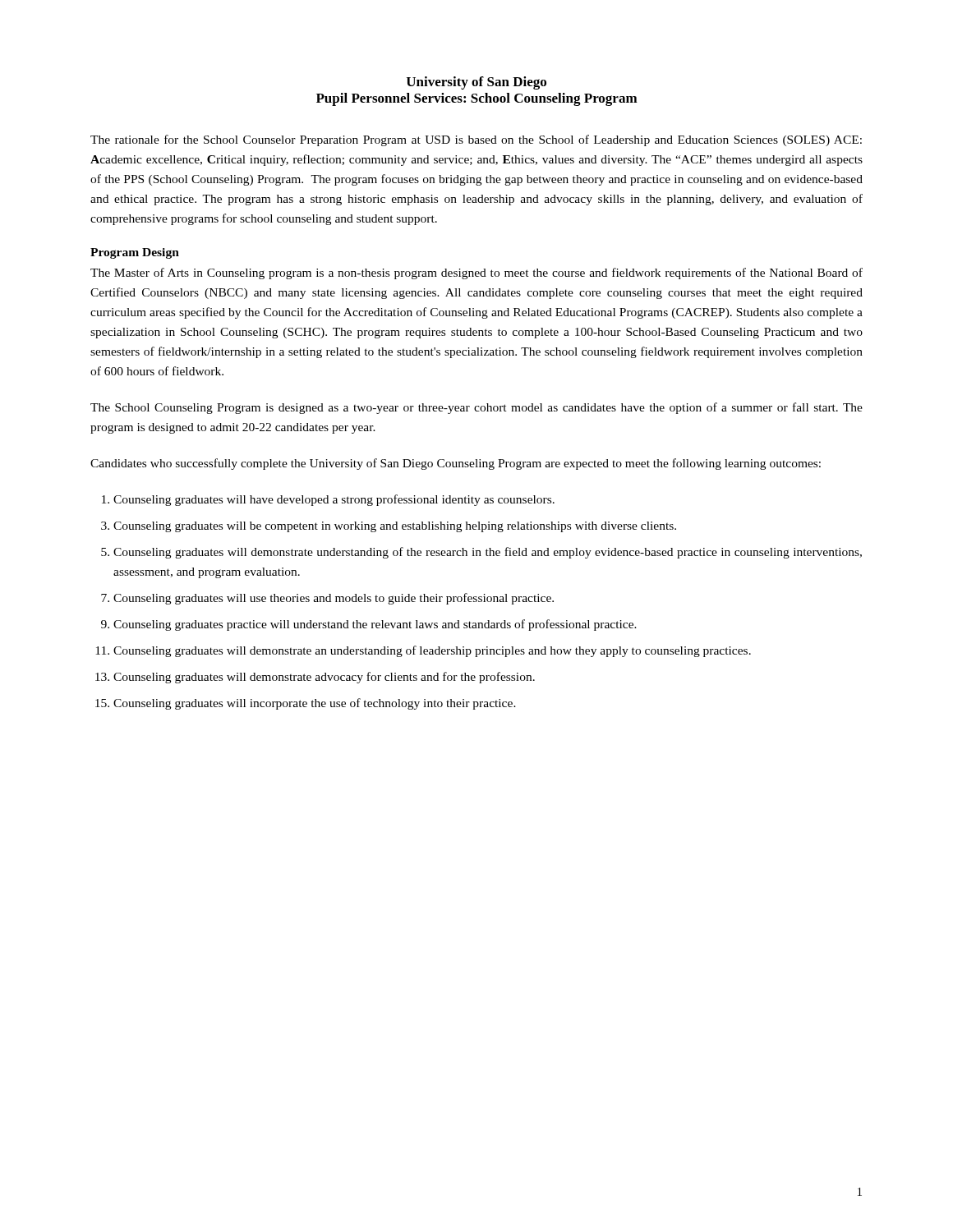Screen dimensions: 1232x953
Task: Point to the block beginning "The Master of Arts in Counseling"
Action: point(476,322)
